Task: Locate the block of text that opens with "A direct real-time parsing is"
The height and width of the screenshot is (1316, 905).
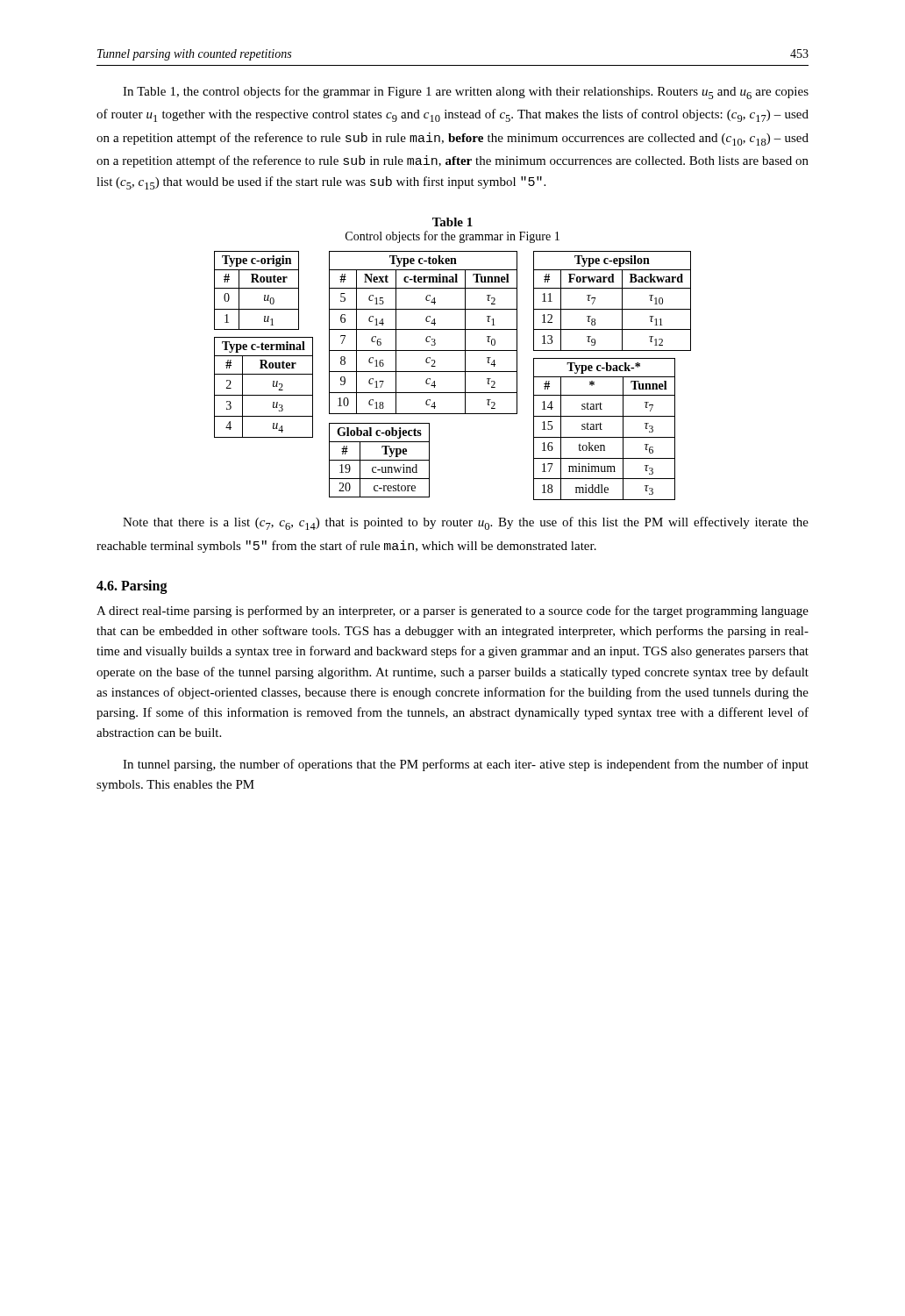Action: coord(452,672)
